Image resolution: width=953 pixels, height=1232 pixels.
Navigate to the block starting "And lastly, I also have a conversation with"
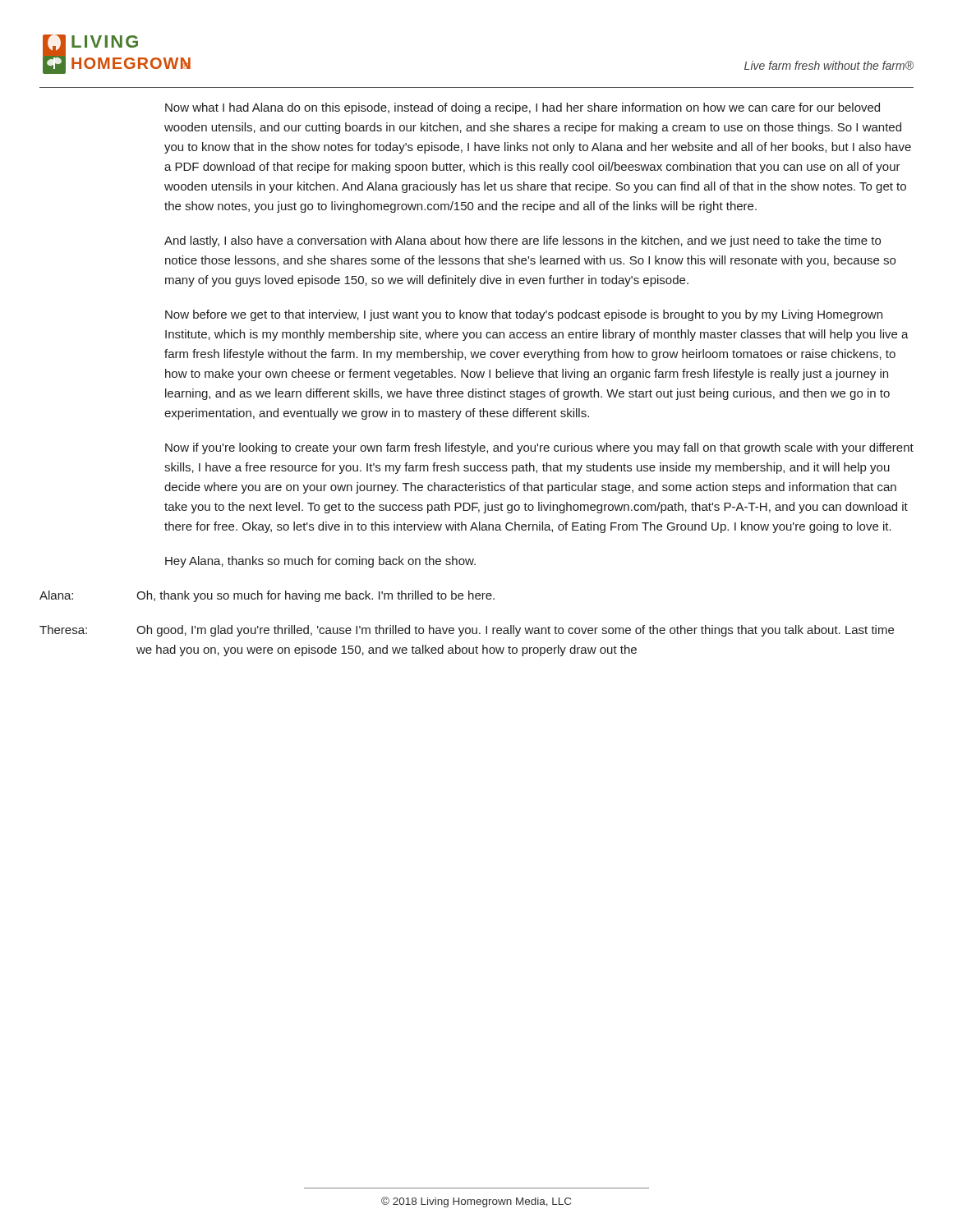tap(530, 260)
